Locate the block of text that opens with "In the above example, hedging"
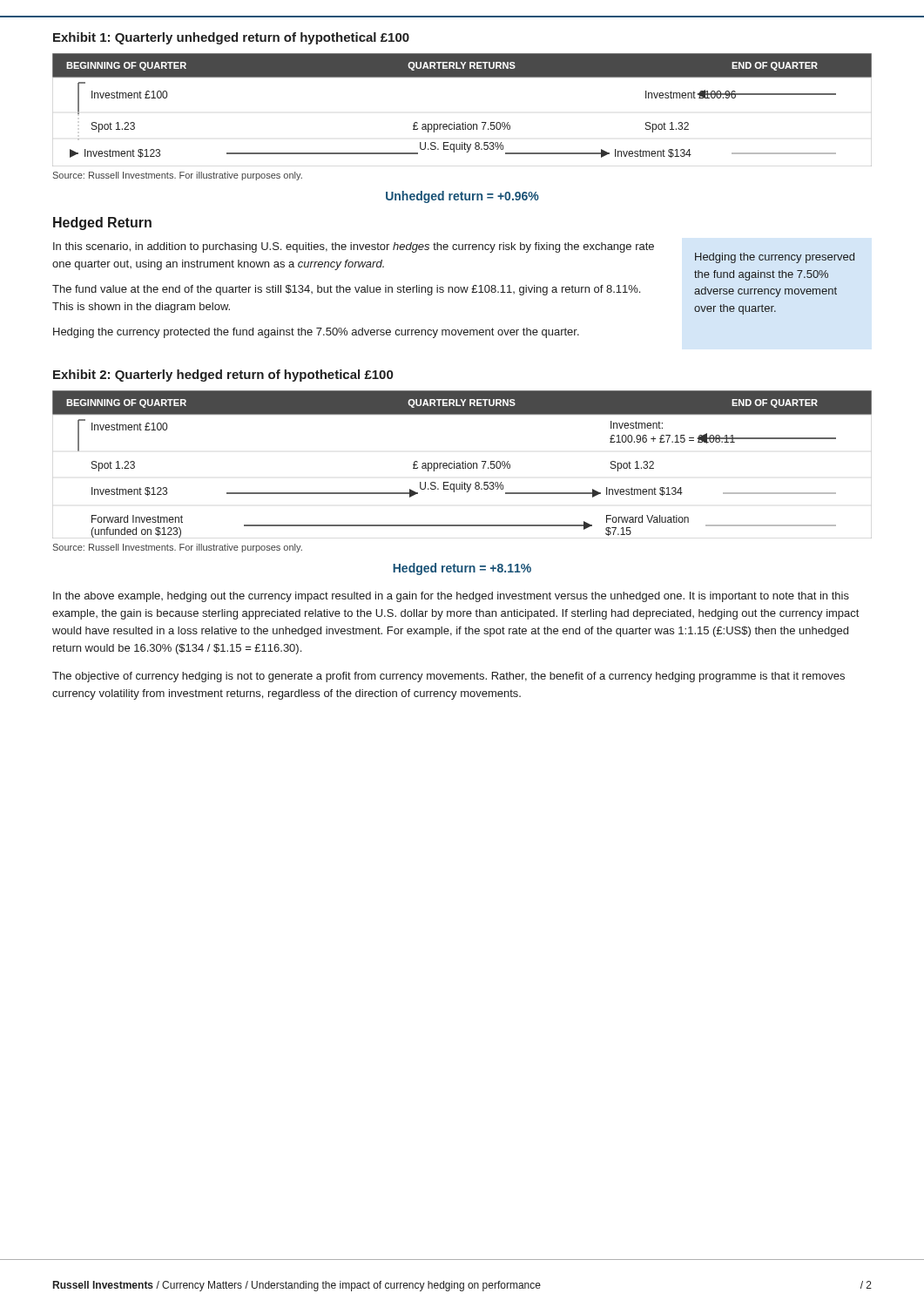Screen dimensions: 1307x924 click(456, 621)
